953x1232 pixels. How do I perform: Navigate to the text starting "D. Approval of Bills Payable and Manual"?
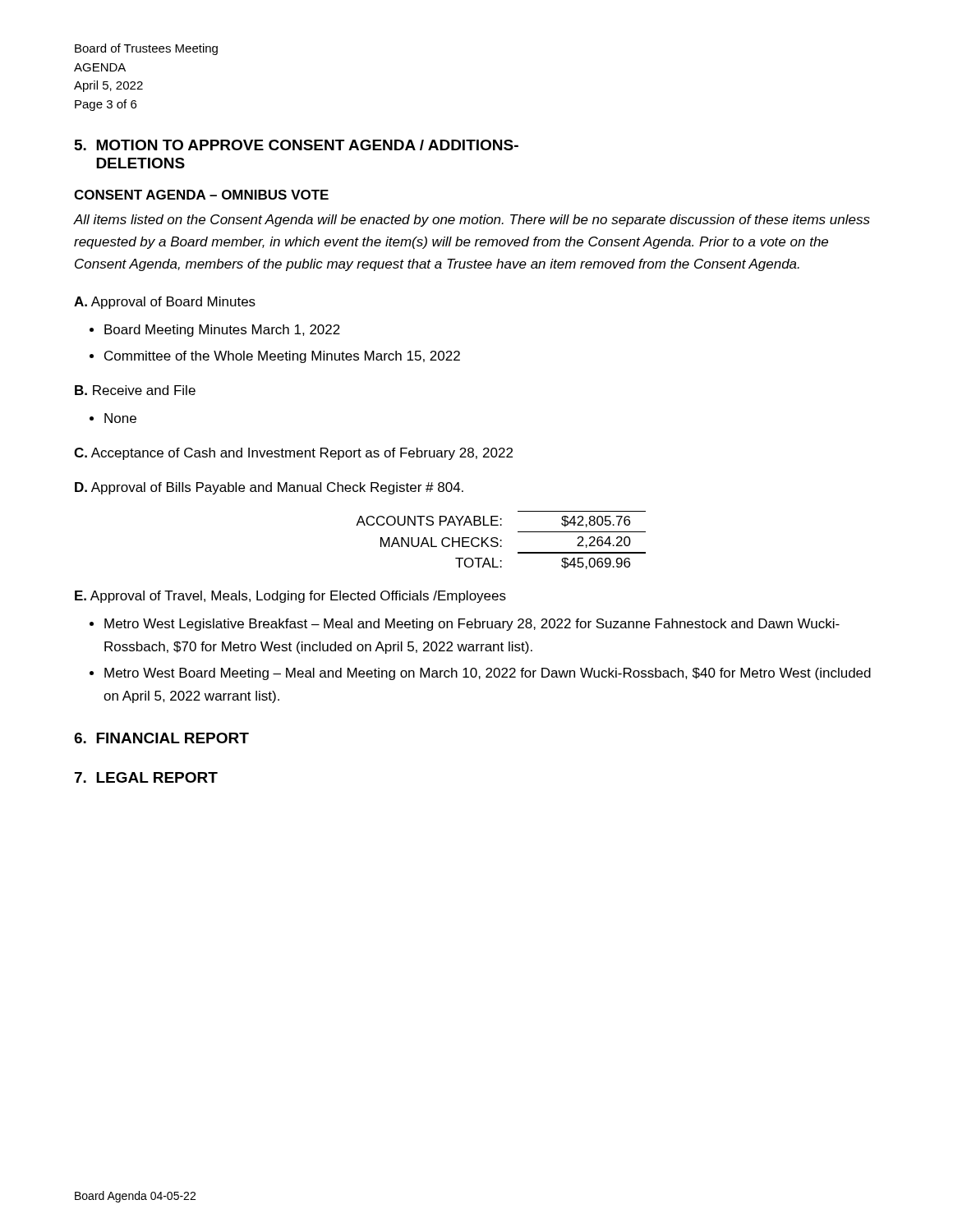269,487
